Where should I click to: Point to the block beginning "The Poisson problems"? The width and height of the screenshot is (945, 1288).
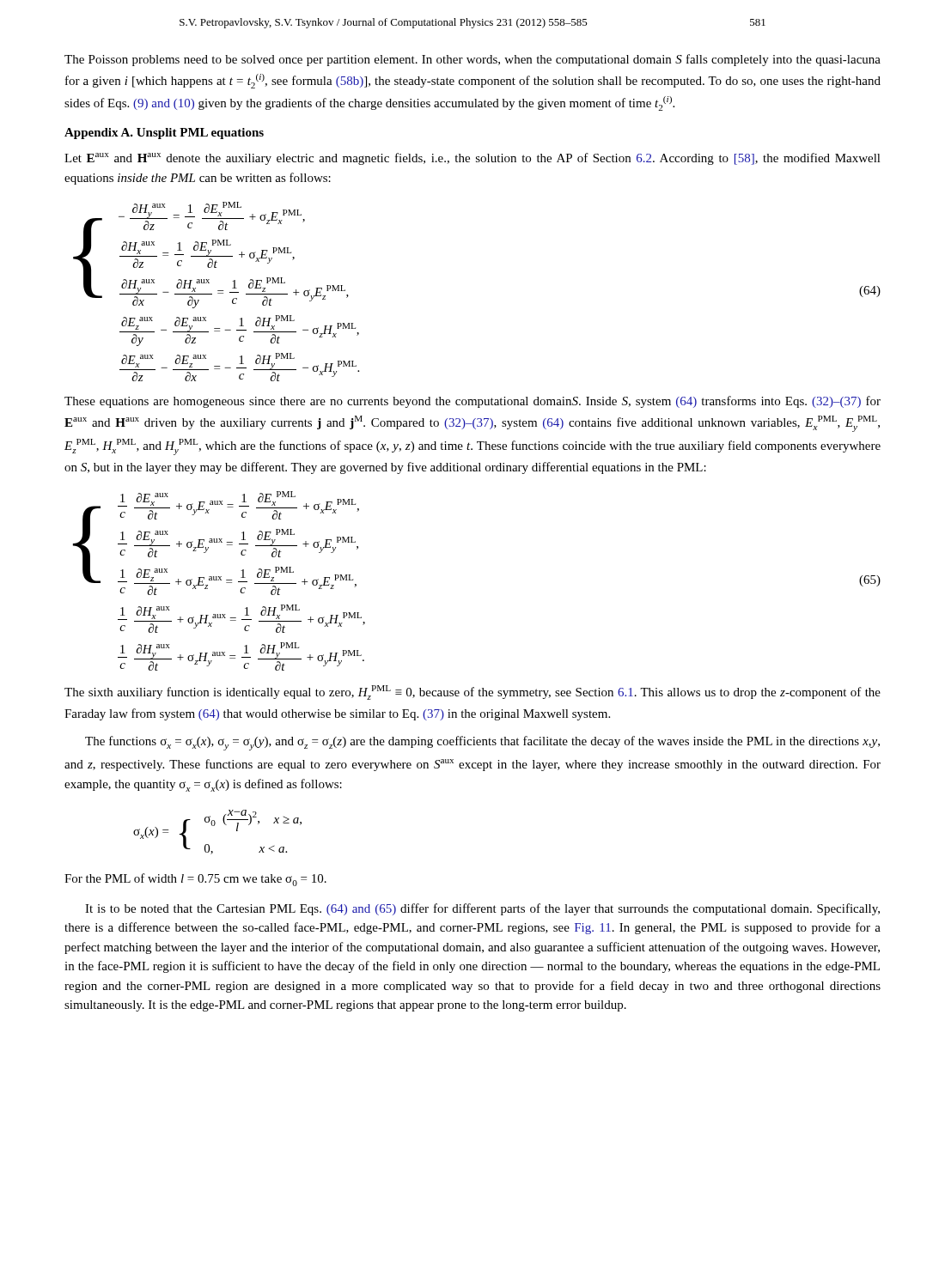472,83
